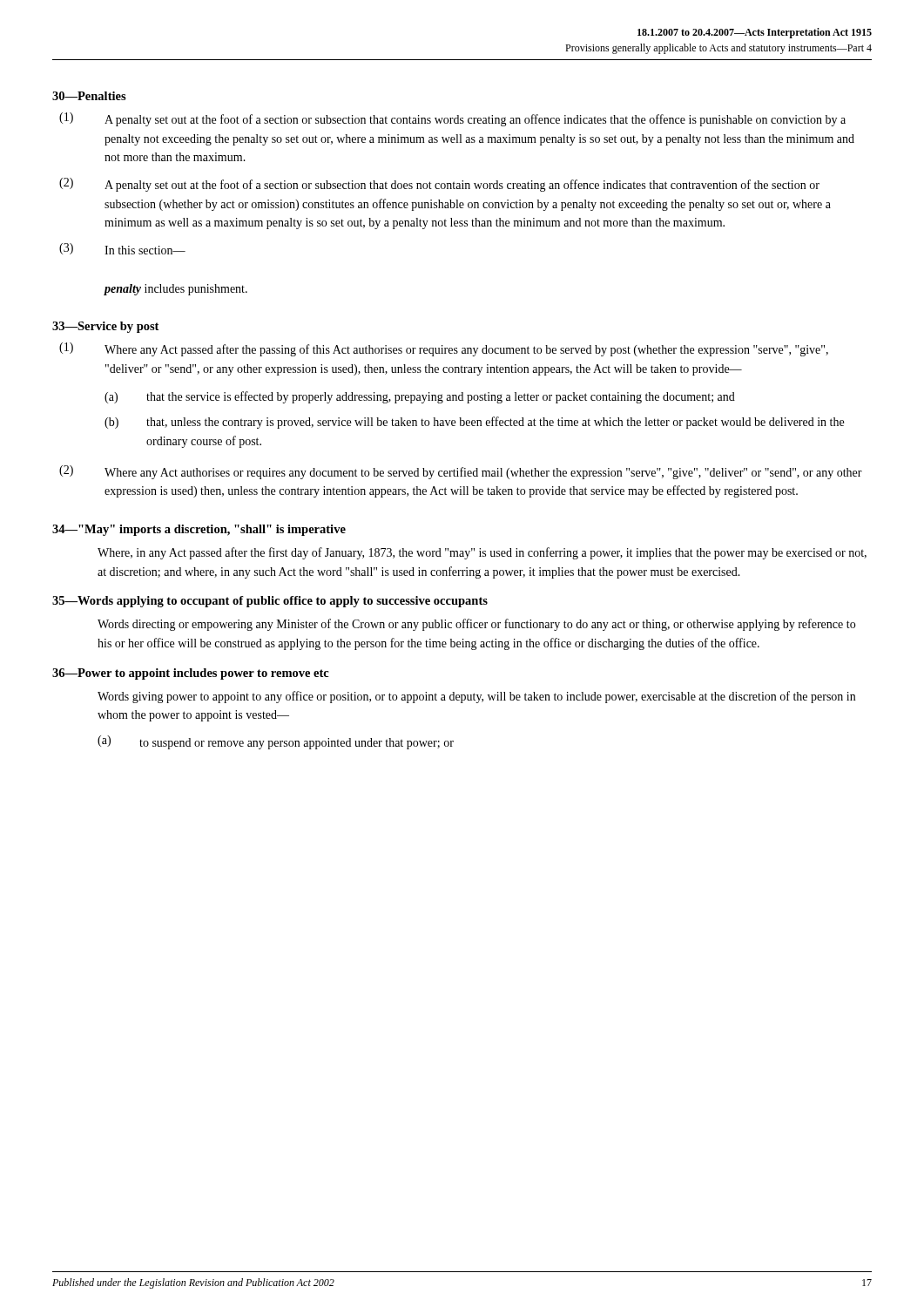Screen dimensions: 1307x924
Task: Where is the passage that starts "Where, in any Act passed"?
Action: pos(482,562)
